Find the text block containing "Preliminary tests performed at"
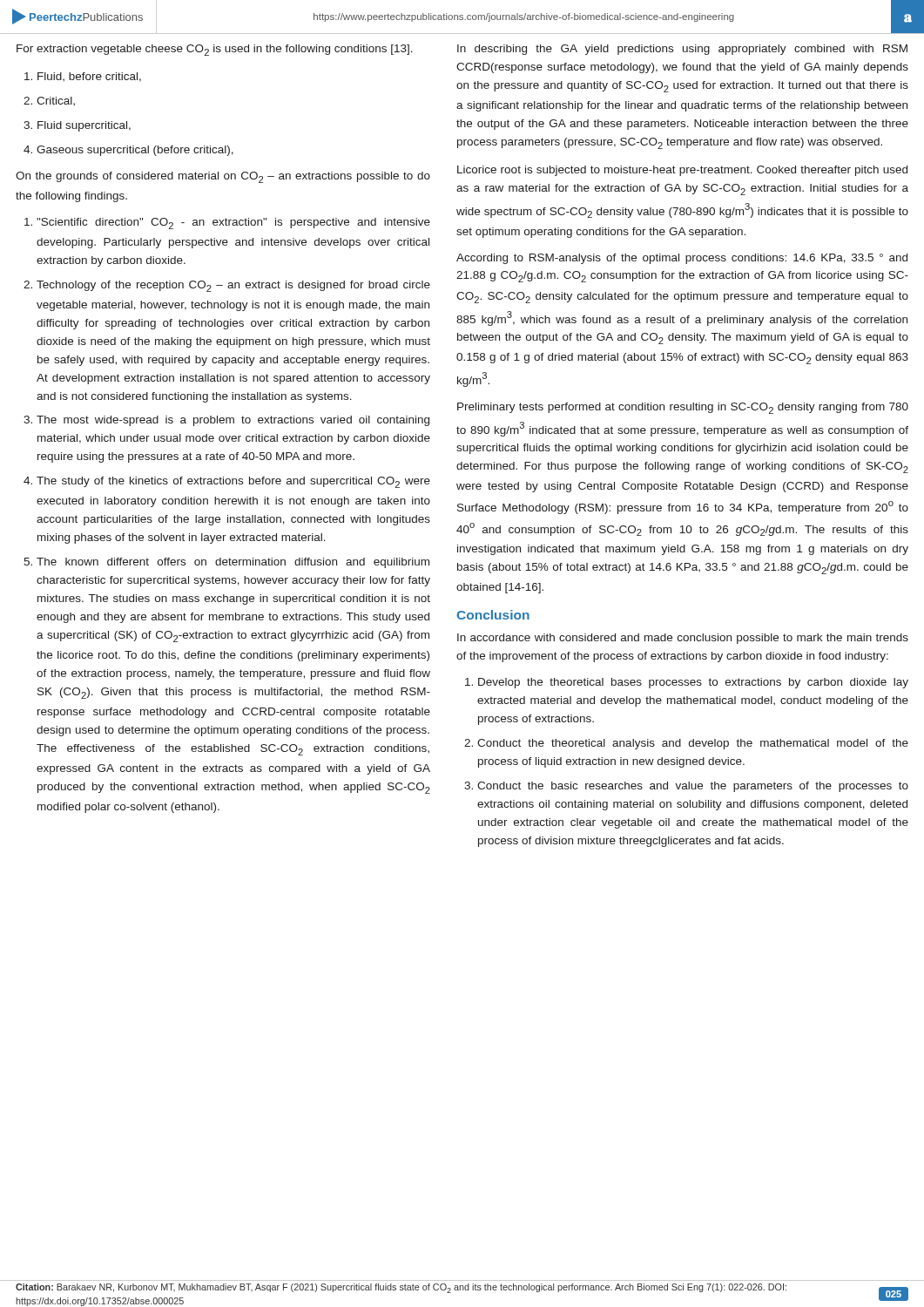The height and width of the screenshot is (1307, 924). click(x=682, y=498)
